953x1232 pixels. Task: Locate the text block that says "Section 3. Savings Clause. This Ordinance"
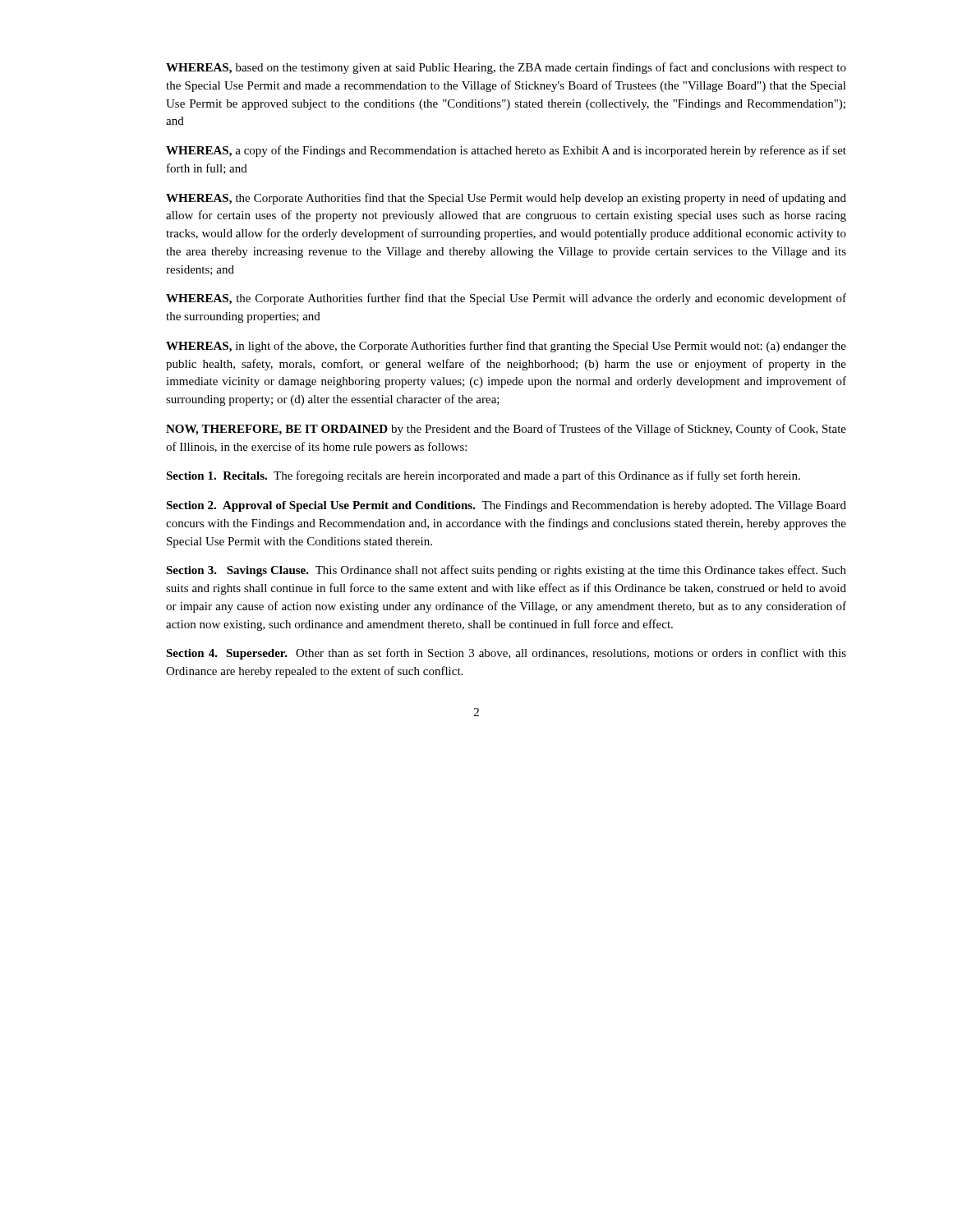click(476, 598)
